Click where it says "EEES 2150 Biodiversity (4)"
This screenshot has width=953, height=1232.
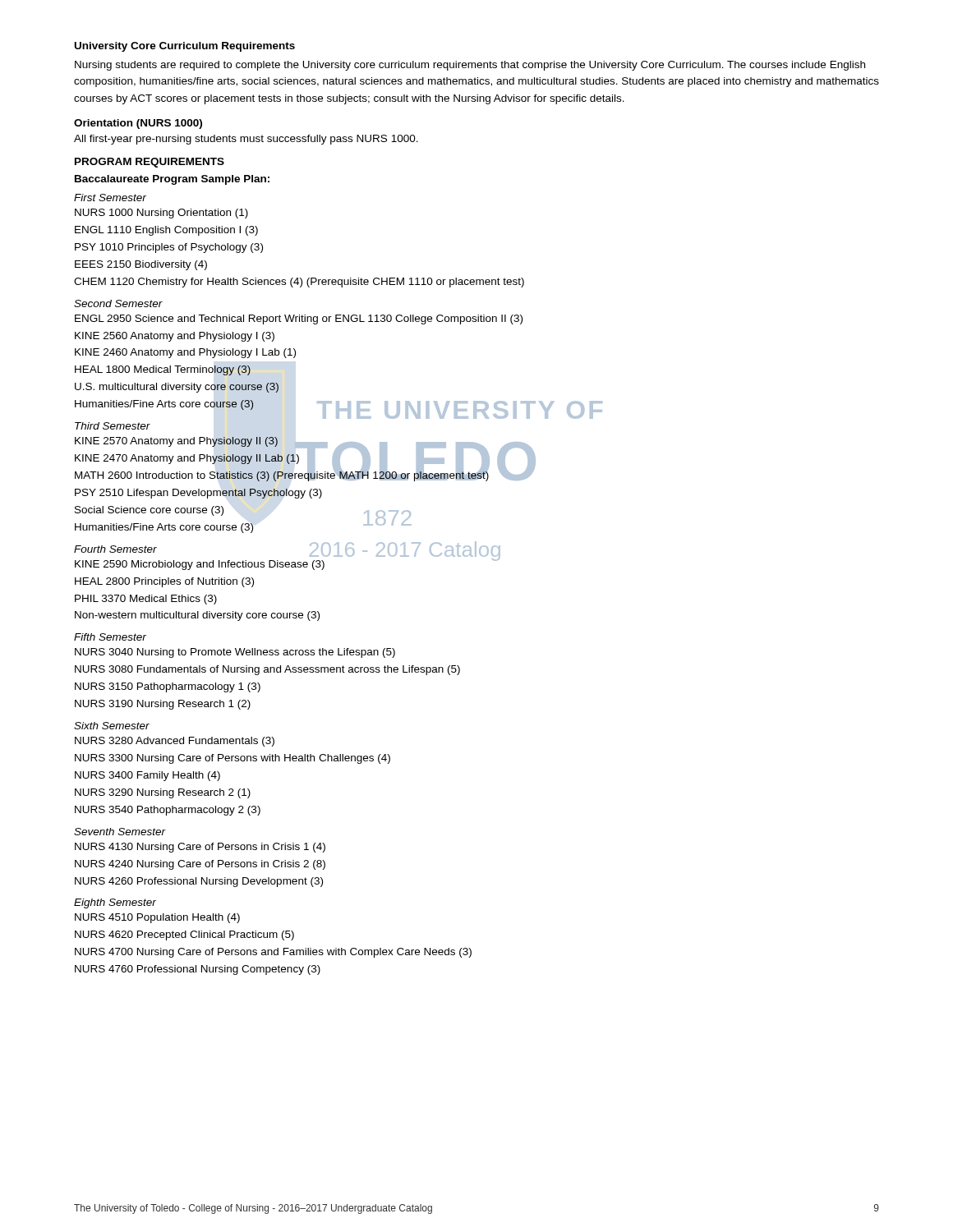pos(141,264)
